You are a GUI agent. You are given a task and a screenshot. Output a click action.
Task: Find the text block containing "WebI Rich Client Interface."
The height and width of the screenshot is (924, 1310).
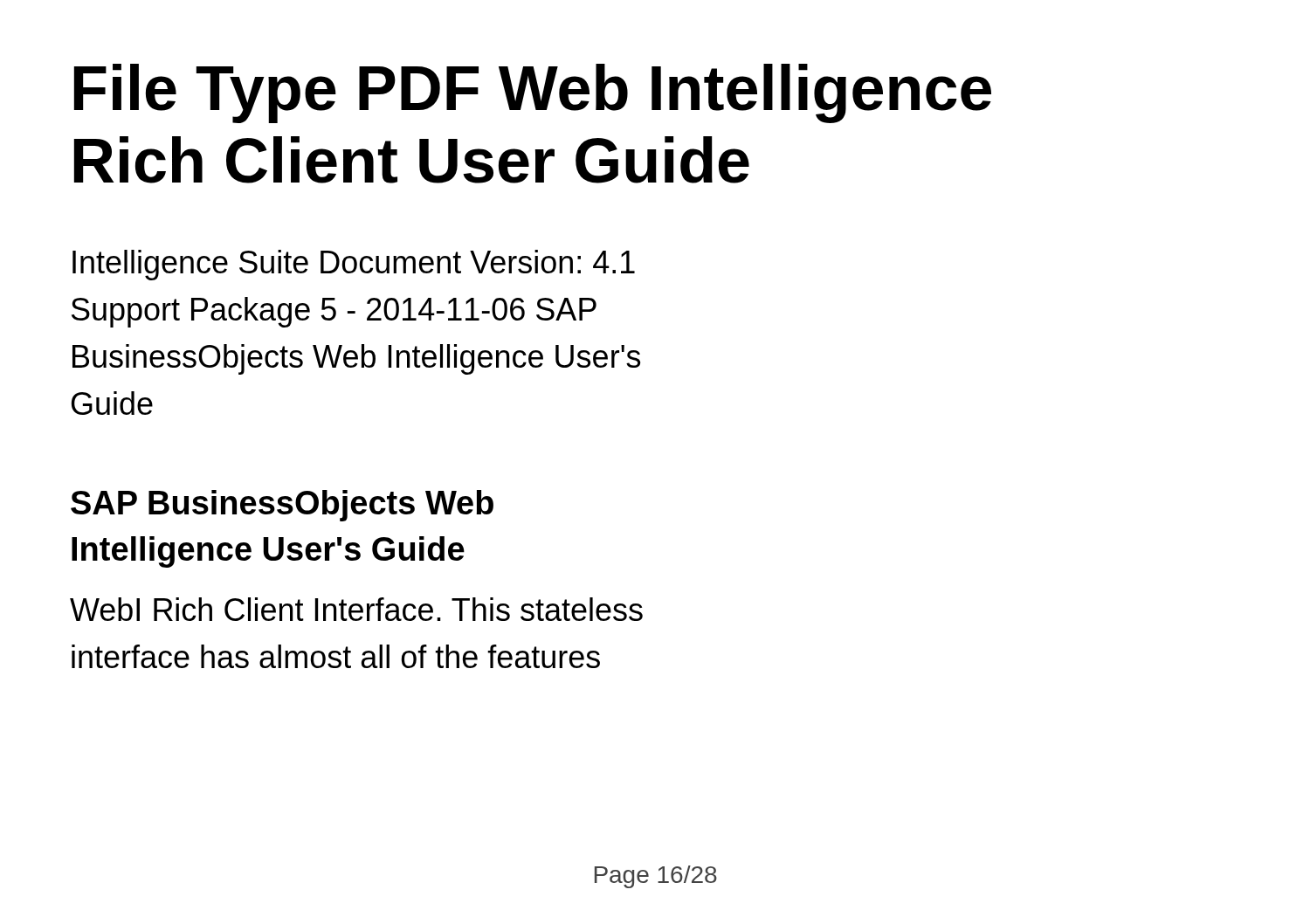pos(357,634)
